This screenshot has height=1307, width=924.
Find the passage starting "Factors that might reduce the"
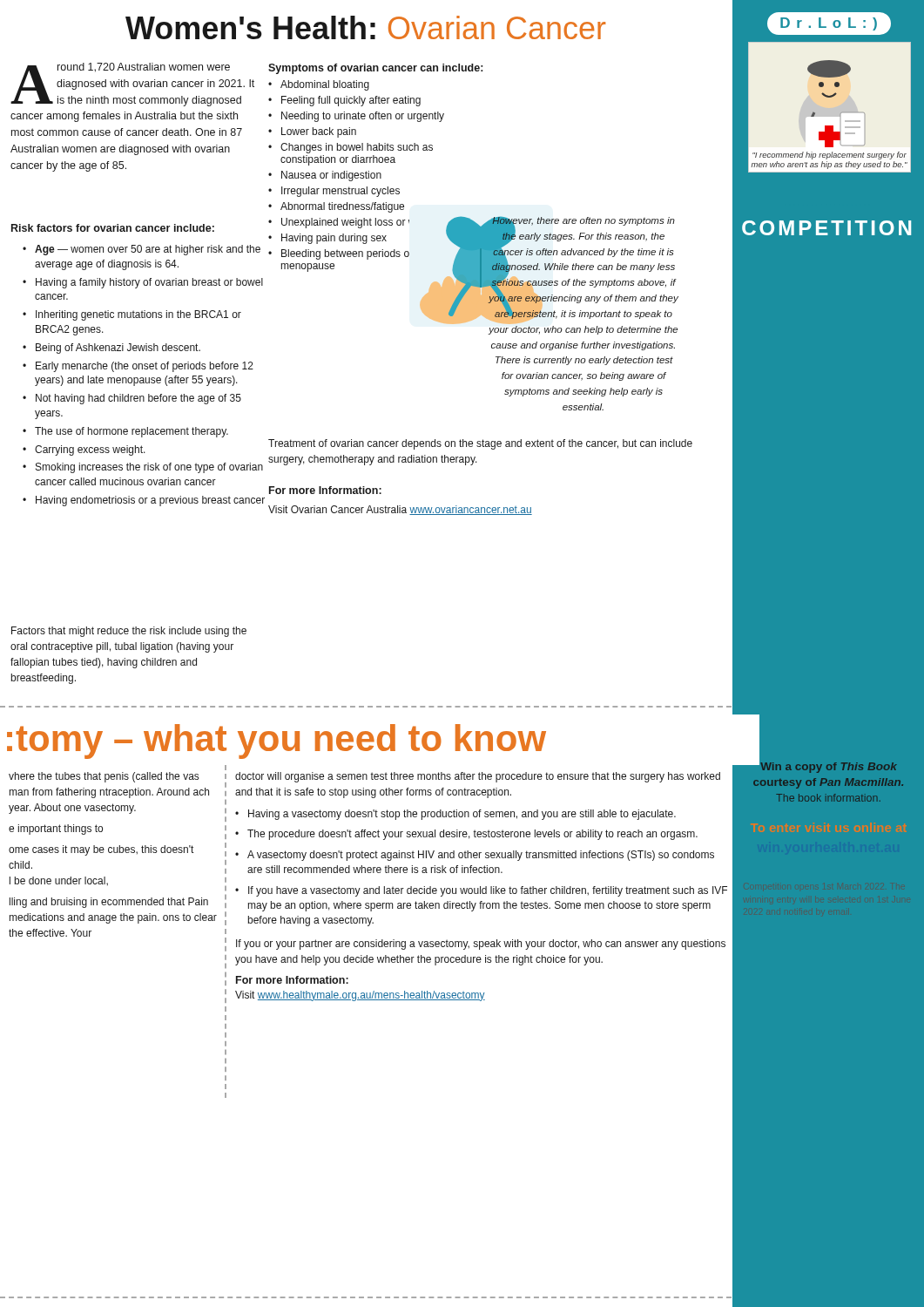pos(129,654)
